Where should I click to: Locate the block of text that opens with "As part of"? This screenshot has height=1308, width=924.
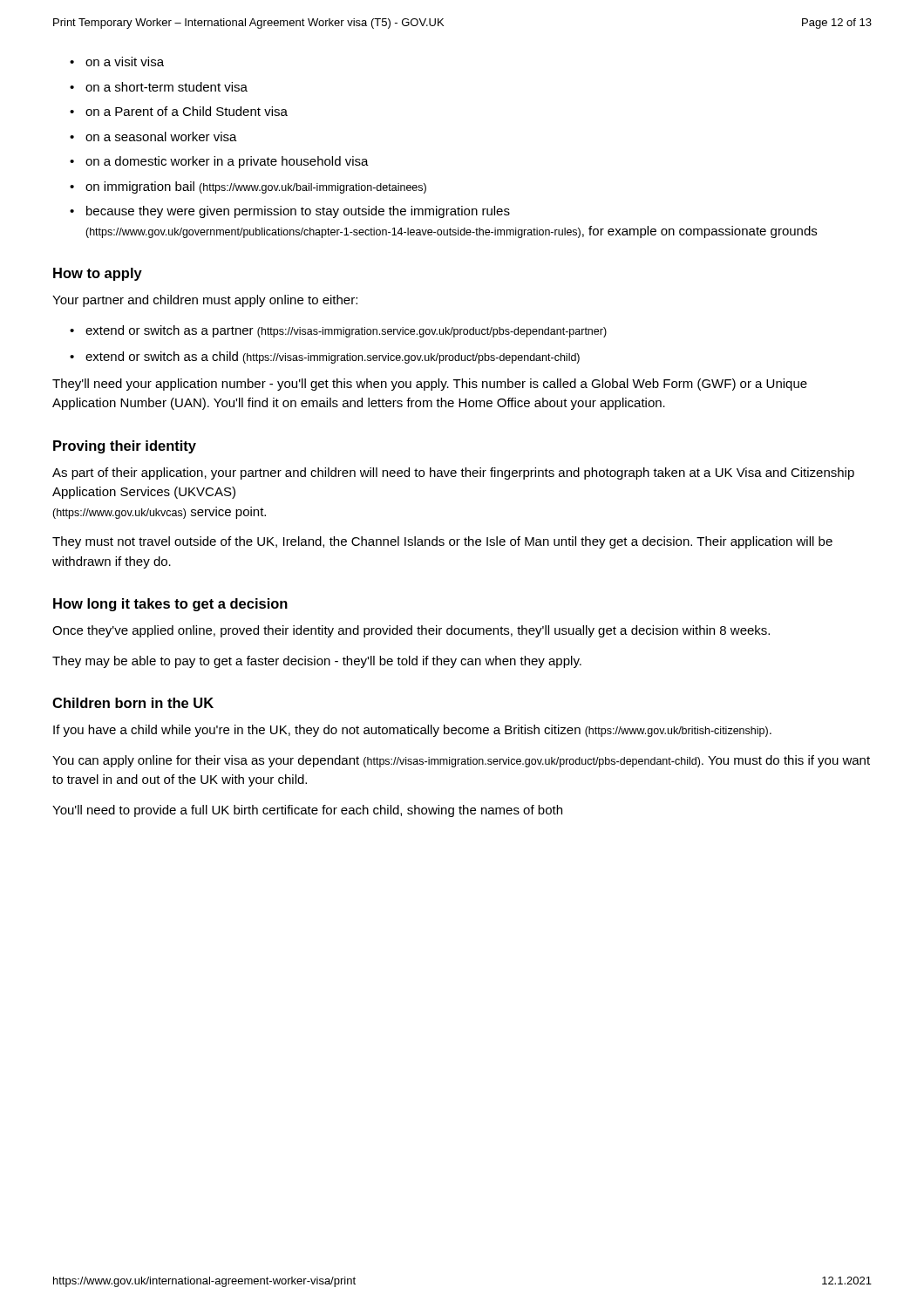tap(453, 473)
